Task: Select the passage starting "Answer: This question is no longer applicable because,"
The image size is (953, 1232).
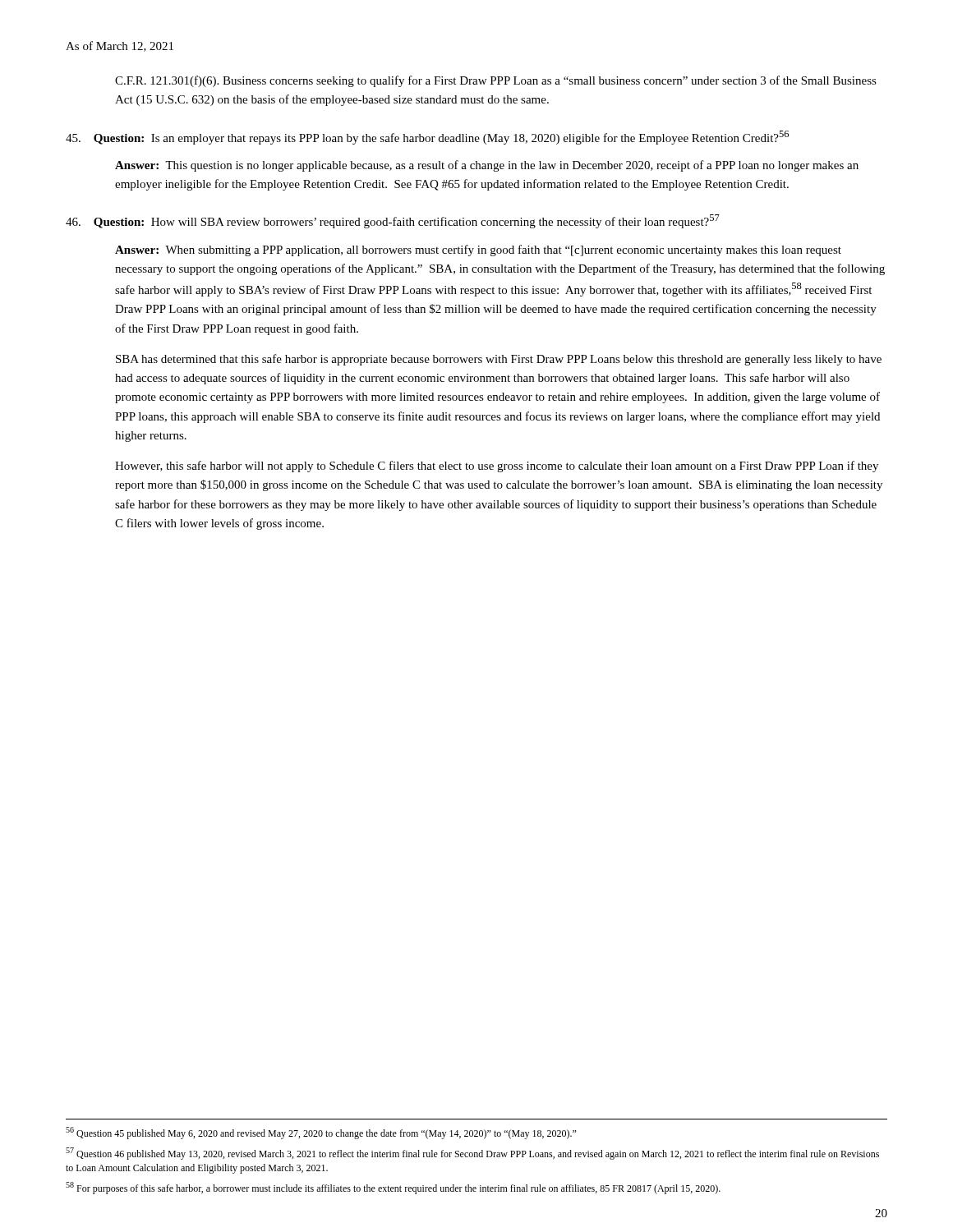Action: pyautogui.click(x=501, y=175)
